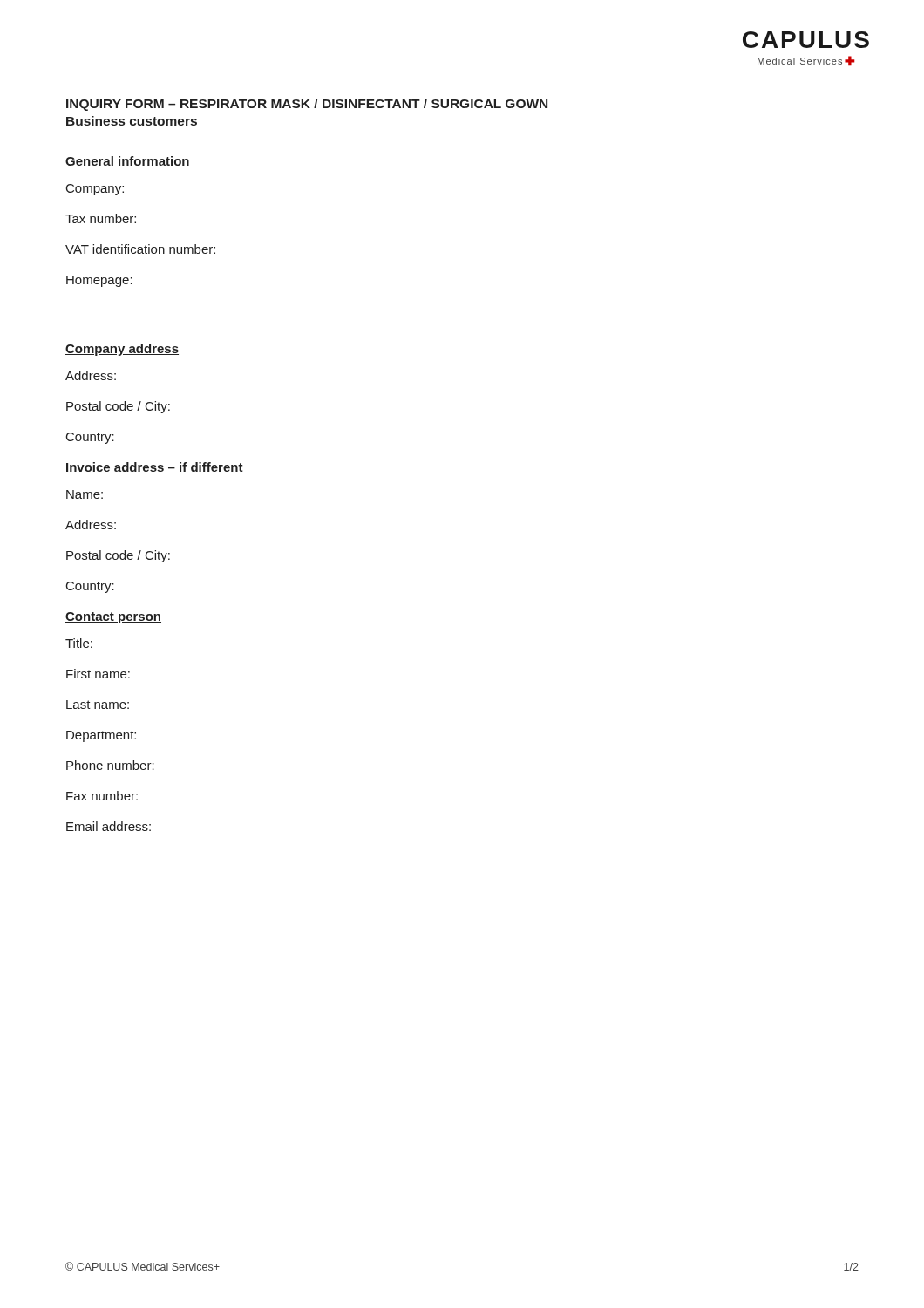This screenshot has height=1308, width=924.
Task: Find the title on this page that starts "INQUIRY FORM –"
Action: [462, 112]
